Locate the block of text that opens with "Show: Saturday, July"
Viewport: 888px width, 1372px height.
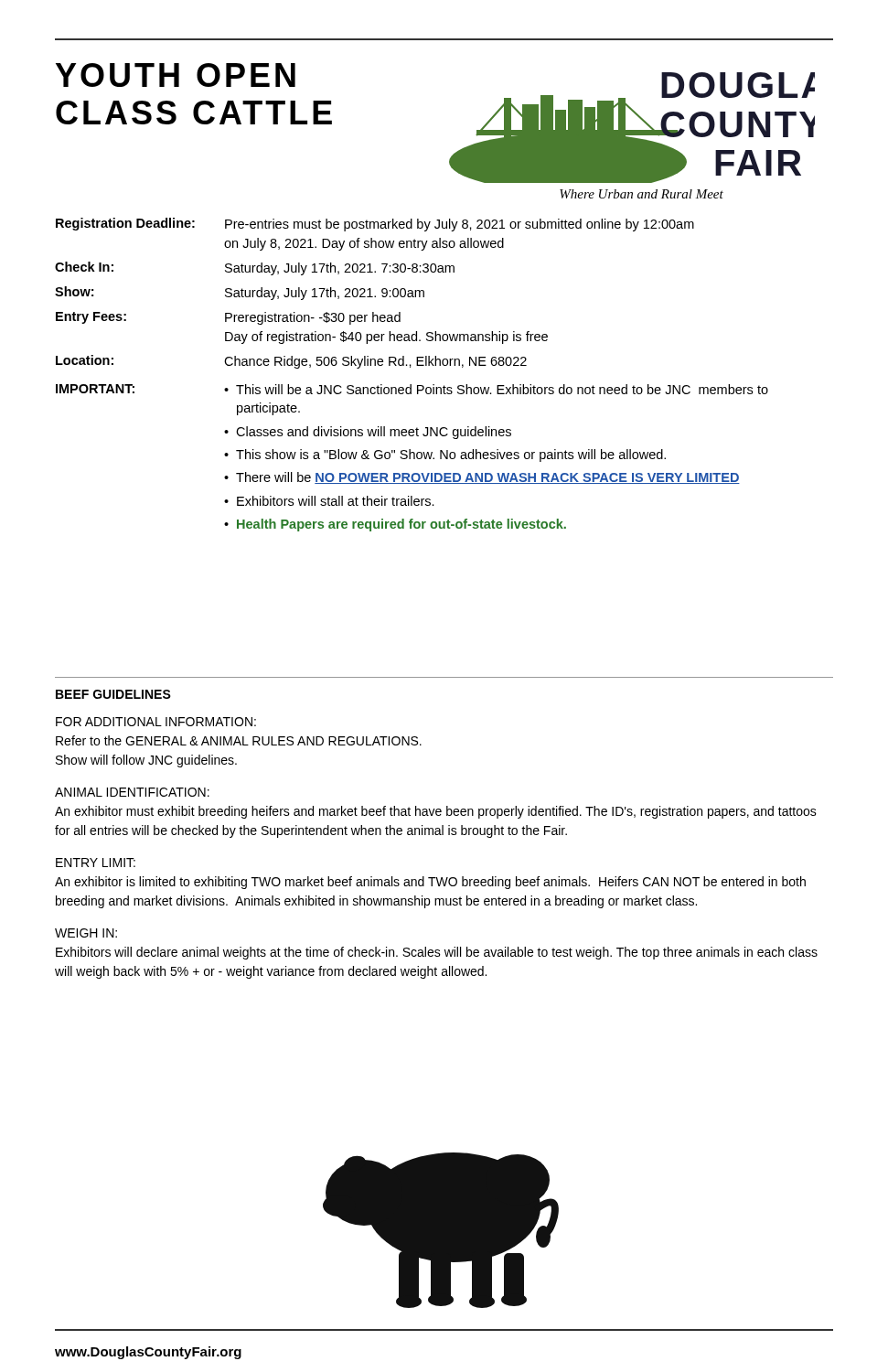pyautogui.click(x=240, y=293)
